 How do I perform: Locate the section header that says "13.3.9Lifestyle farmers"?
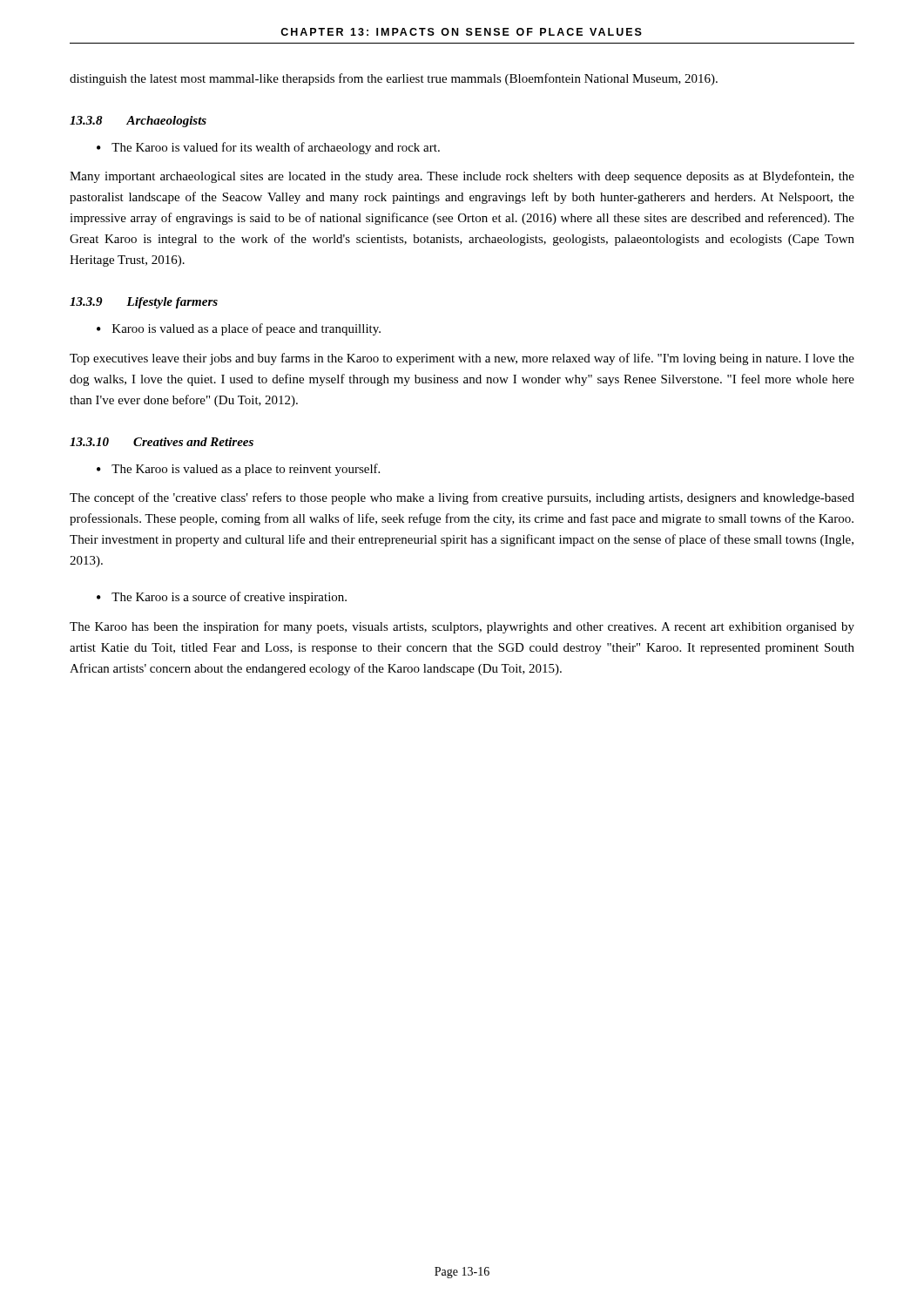[144, 302]
